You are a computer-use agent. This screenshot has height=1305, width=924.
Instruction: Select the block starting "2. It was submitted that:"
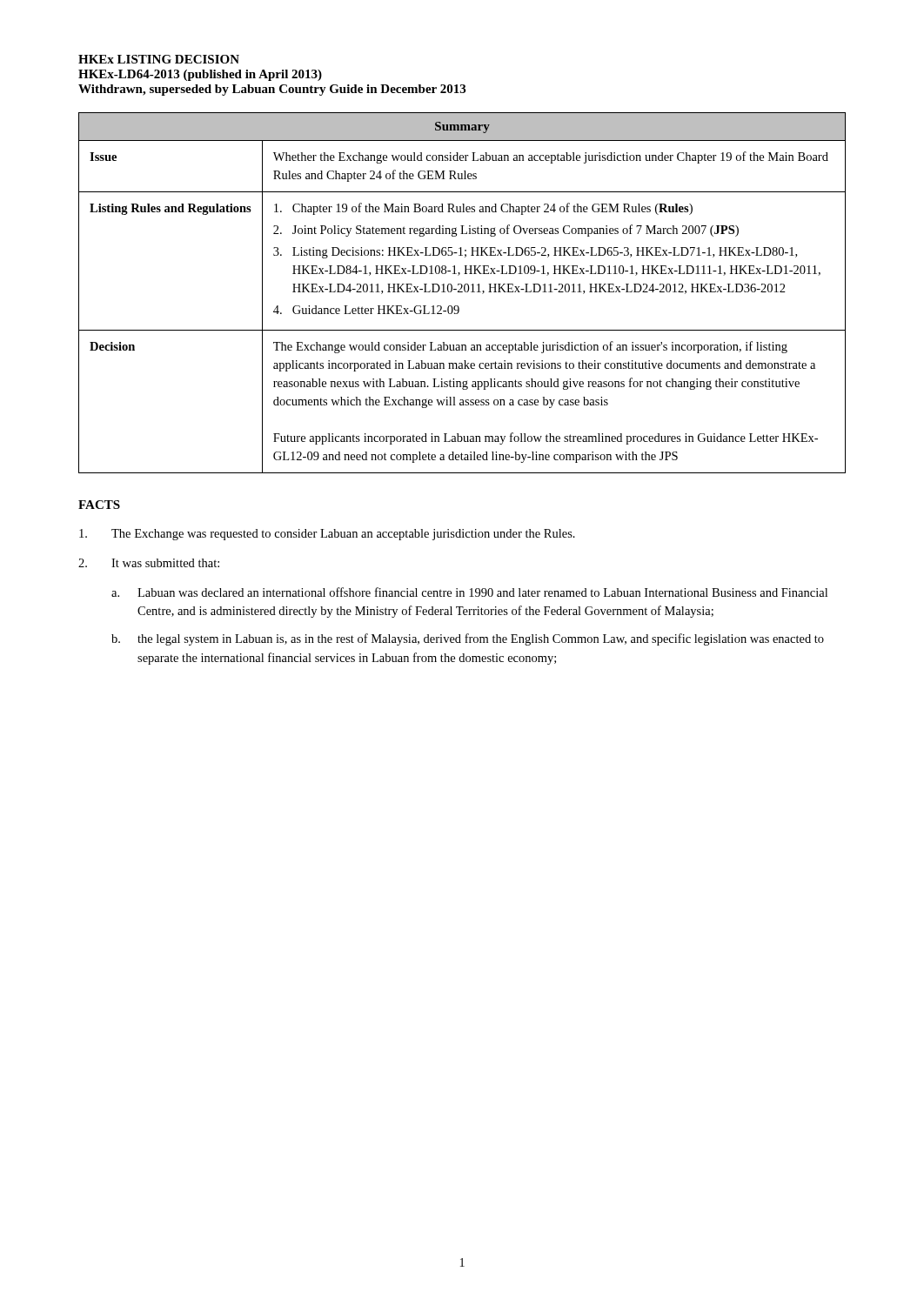pos(149,563)
